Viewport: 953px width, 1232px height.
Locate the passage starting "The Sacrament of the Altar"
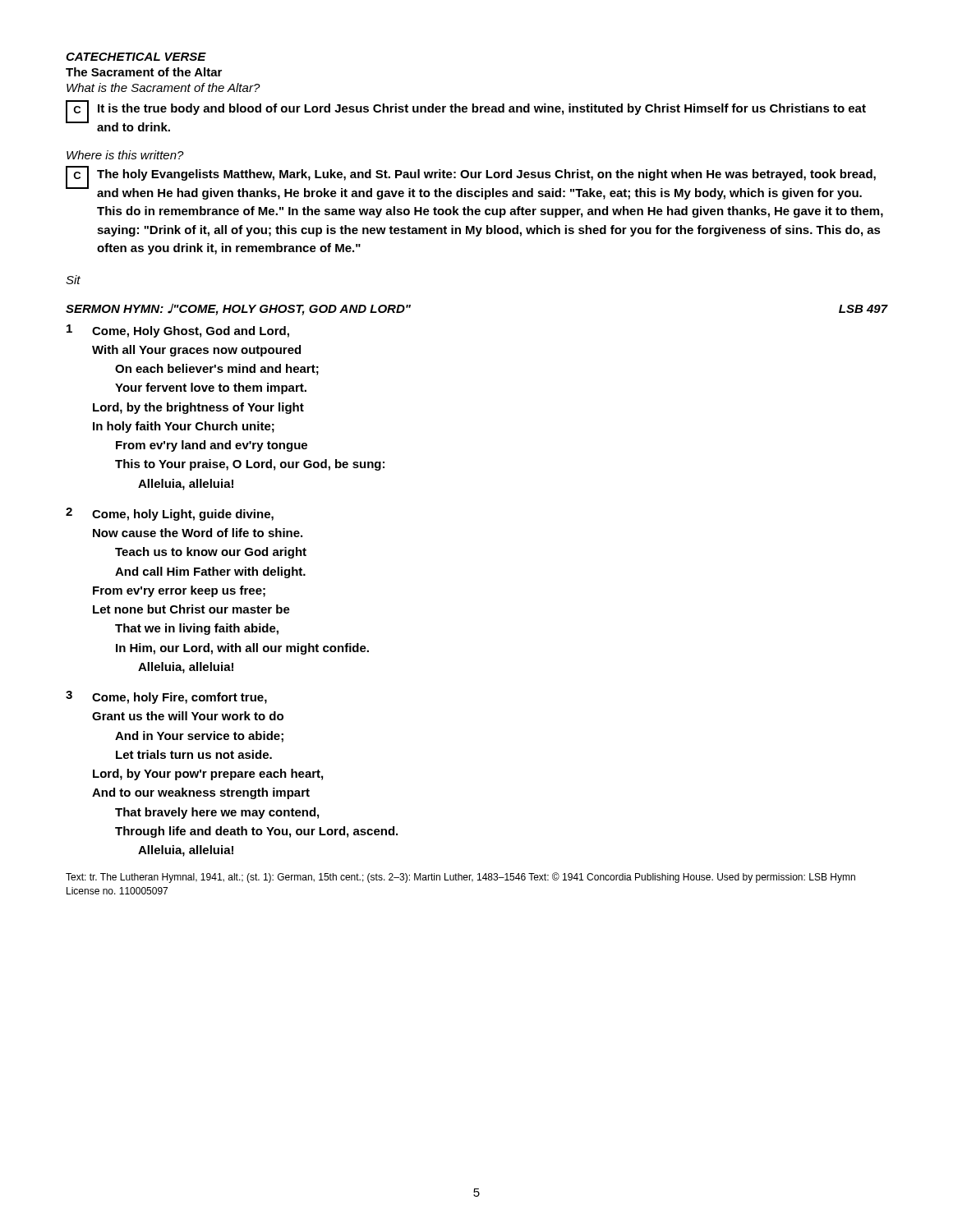(144, 72)
